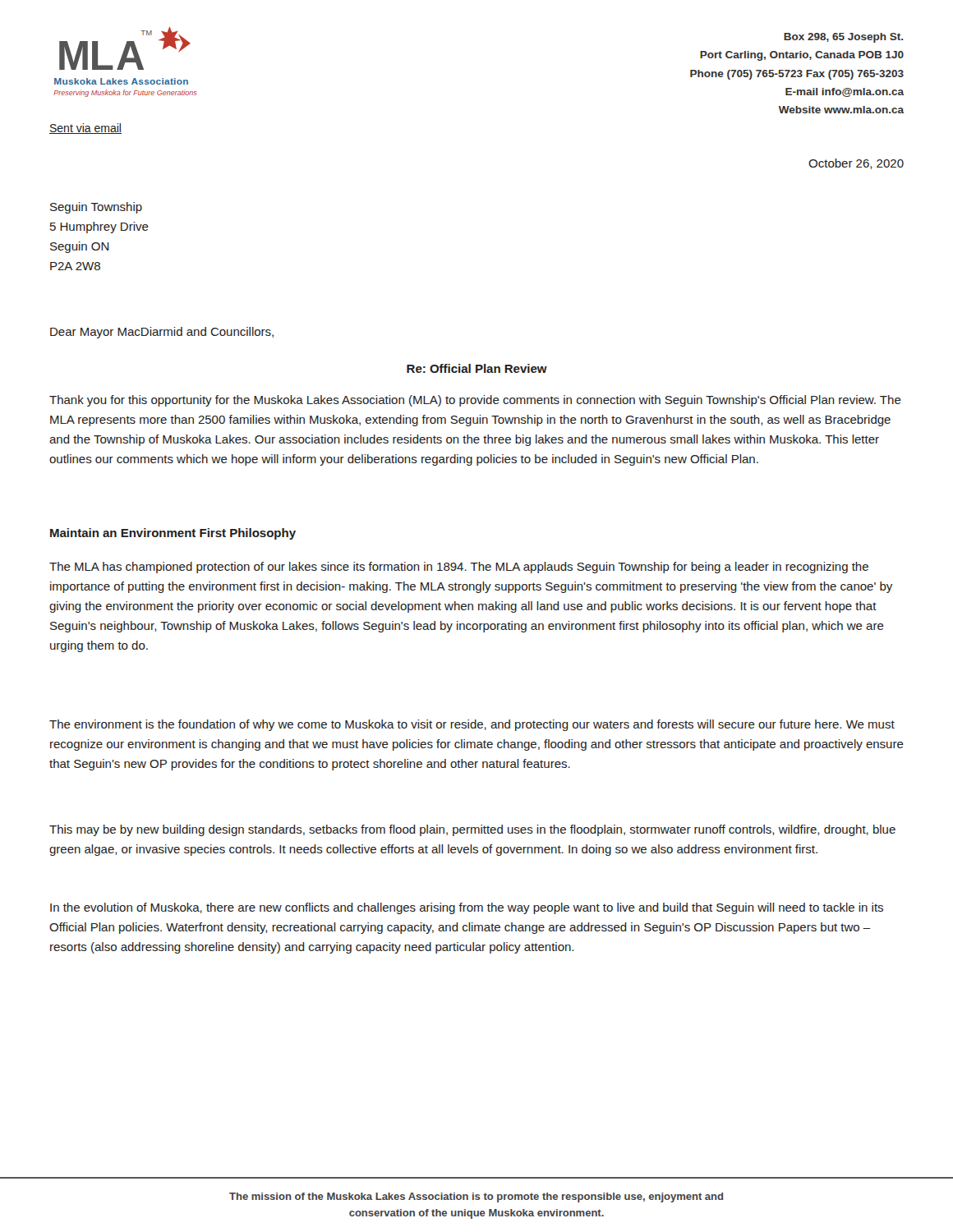Image resolution: width=953 pixels, height=1232 pixels.
Task: Find the text that reads "October 26, 2020"
Action: [856, 163]
